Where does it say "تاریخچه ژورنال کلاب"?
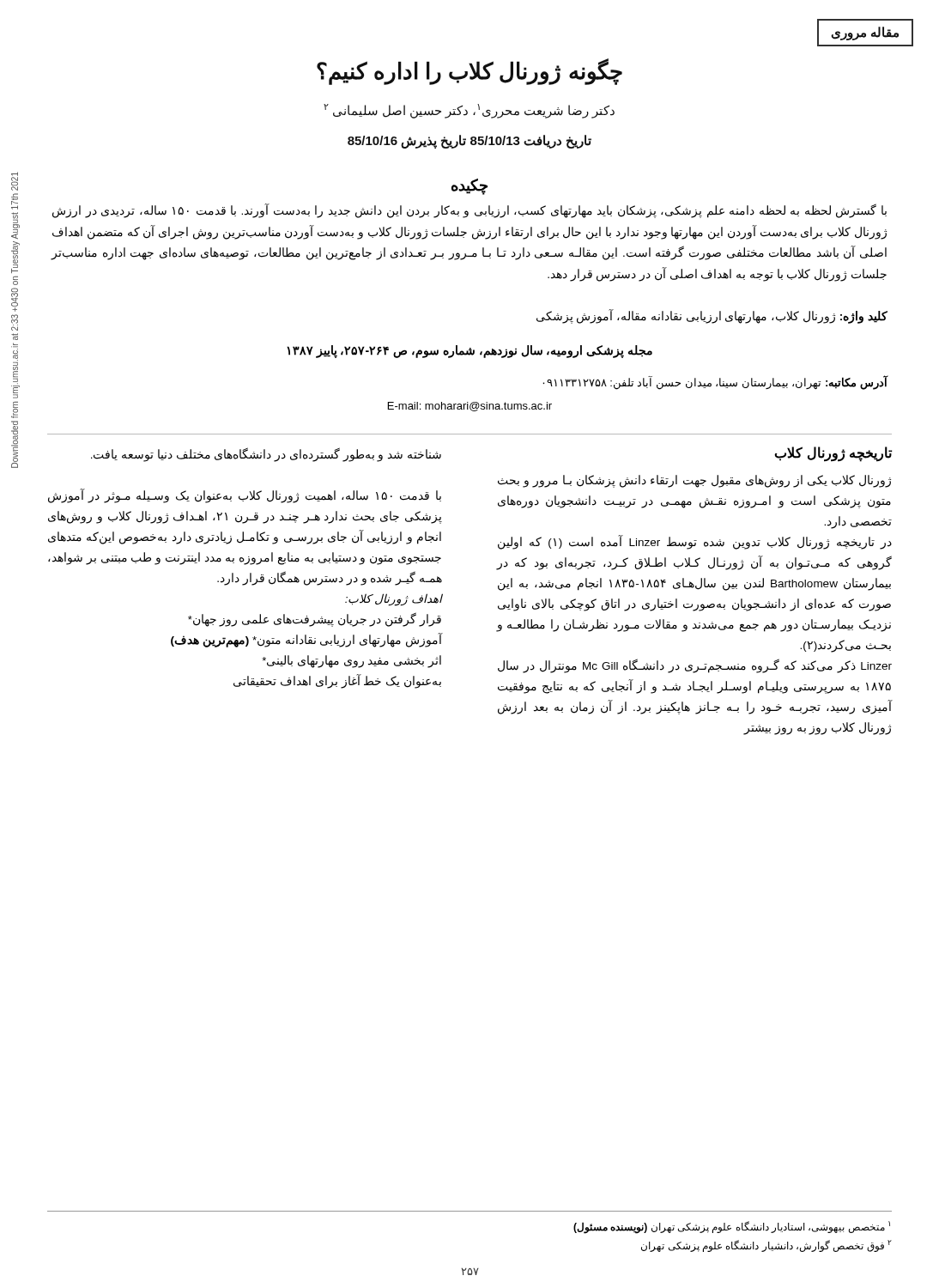This screenshot has width=939, height=1288. click(x=833, y=453)
